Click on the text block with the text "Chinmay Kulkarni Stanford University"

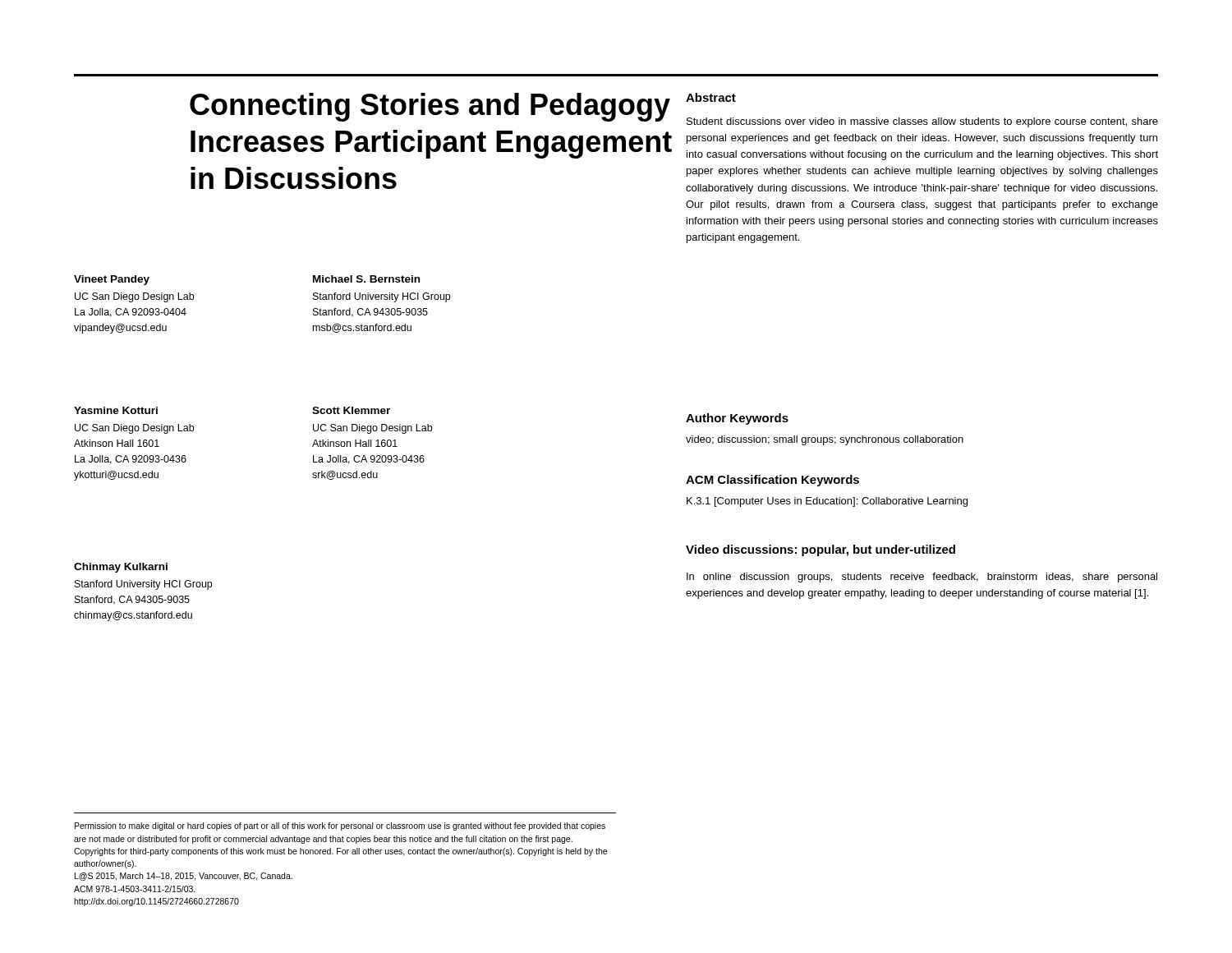[181, 590]
